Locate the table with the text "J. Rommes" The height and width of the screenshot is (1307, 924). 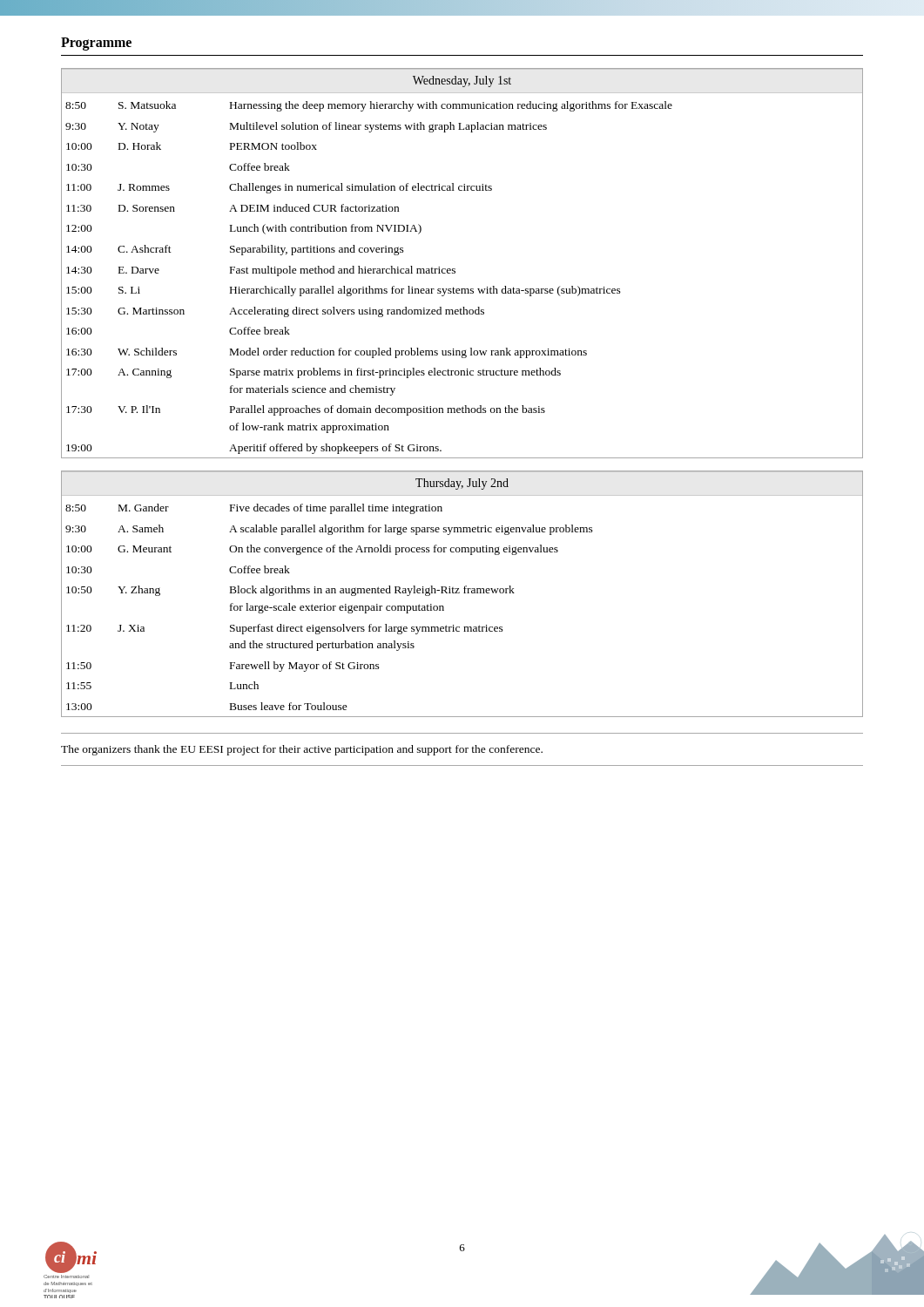(x=462, y=393)
